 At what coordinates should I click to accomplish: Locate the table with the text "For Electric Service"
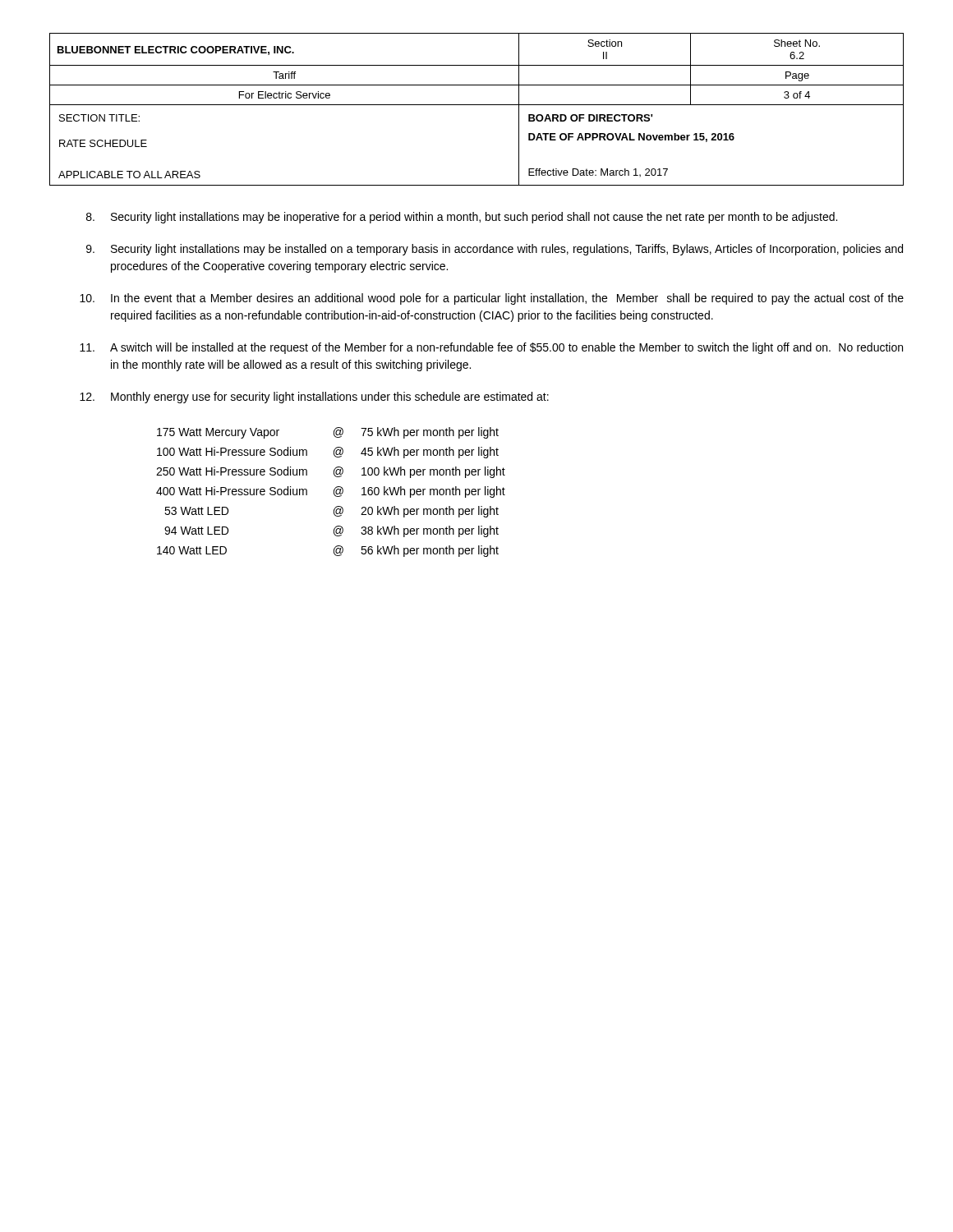click(x=476, y=109)
